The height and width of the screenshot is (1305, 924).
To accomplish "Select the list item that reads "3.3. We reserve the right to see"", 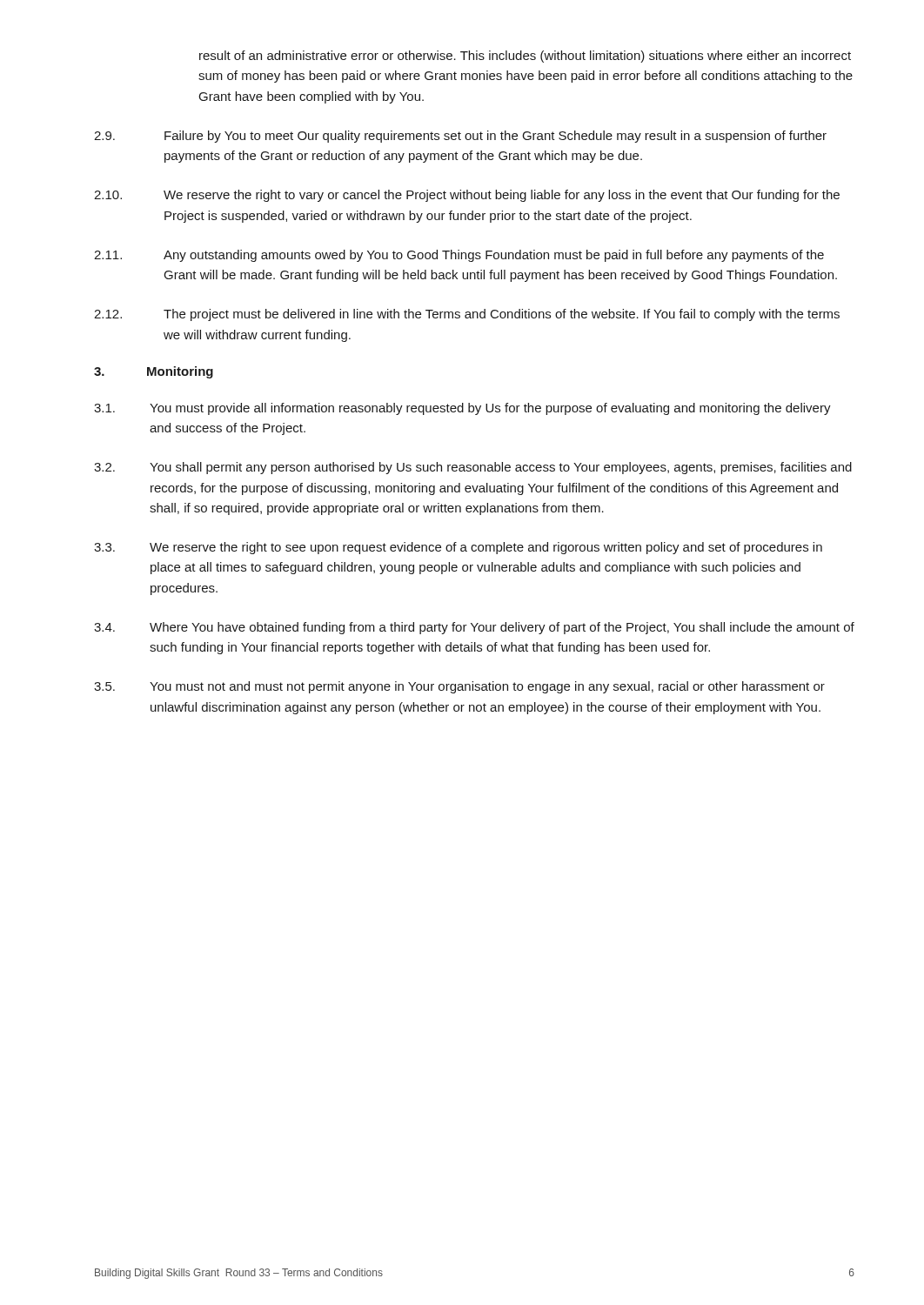I will [x=474, y=567].
